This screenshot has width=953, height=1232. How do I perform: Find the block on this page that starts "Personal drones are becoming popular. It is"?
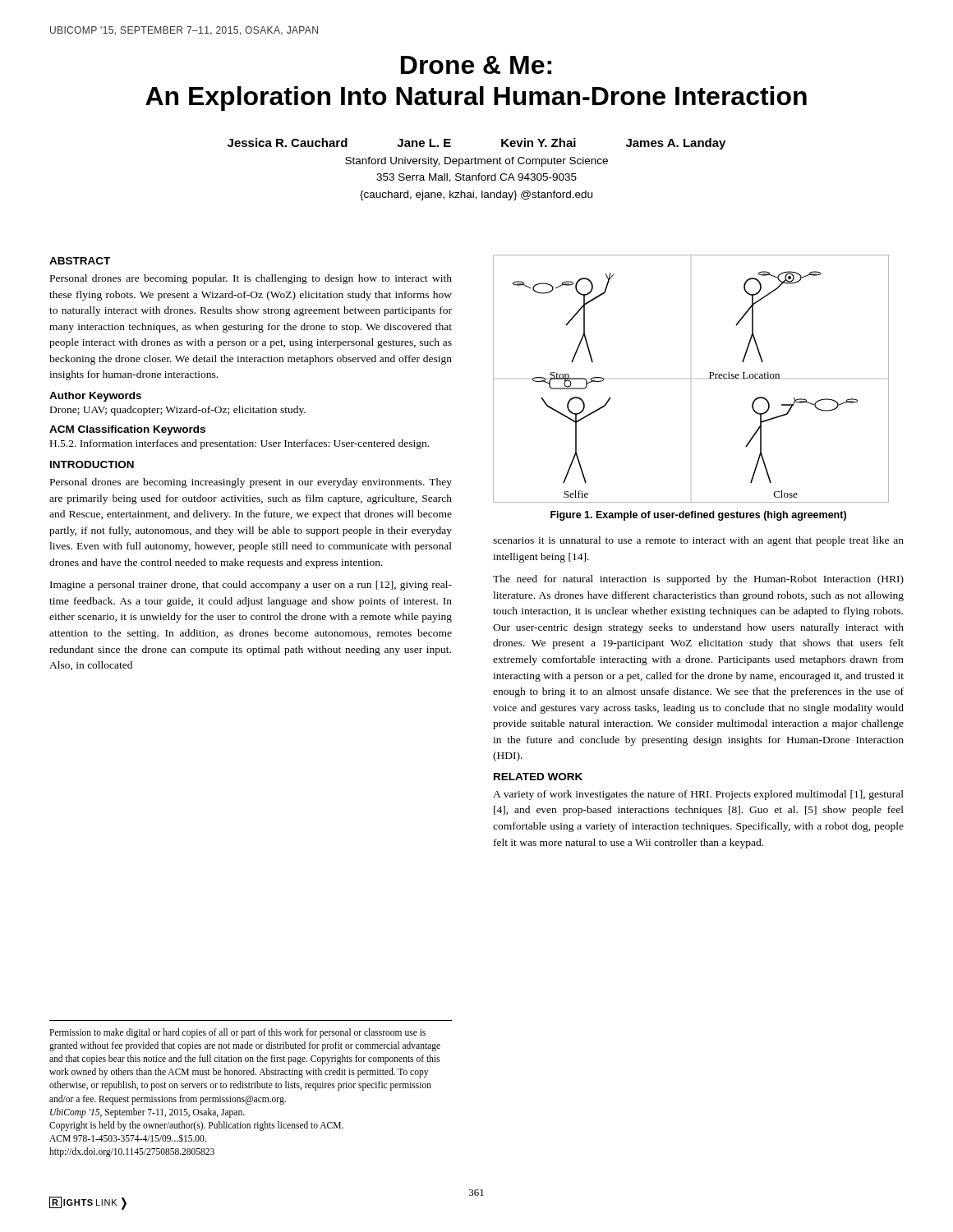point(251,326)
